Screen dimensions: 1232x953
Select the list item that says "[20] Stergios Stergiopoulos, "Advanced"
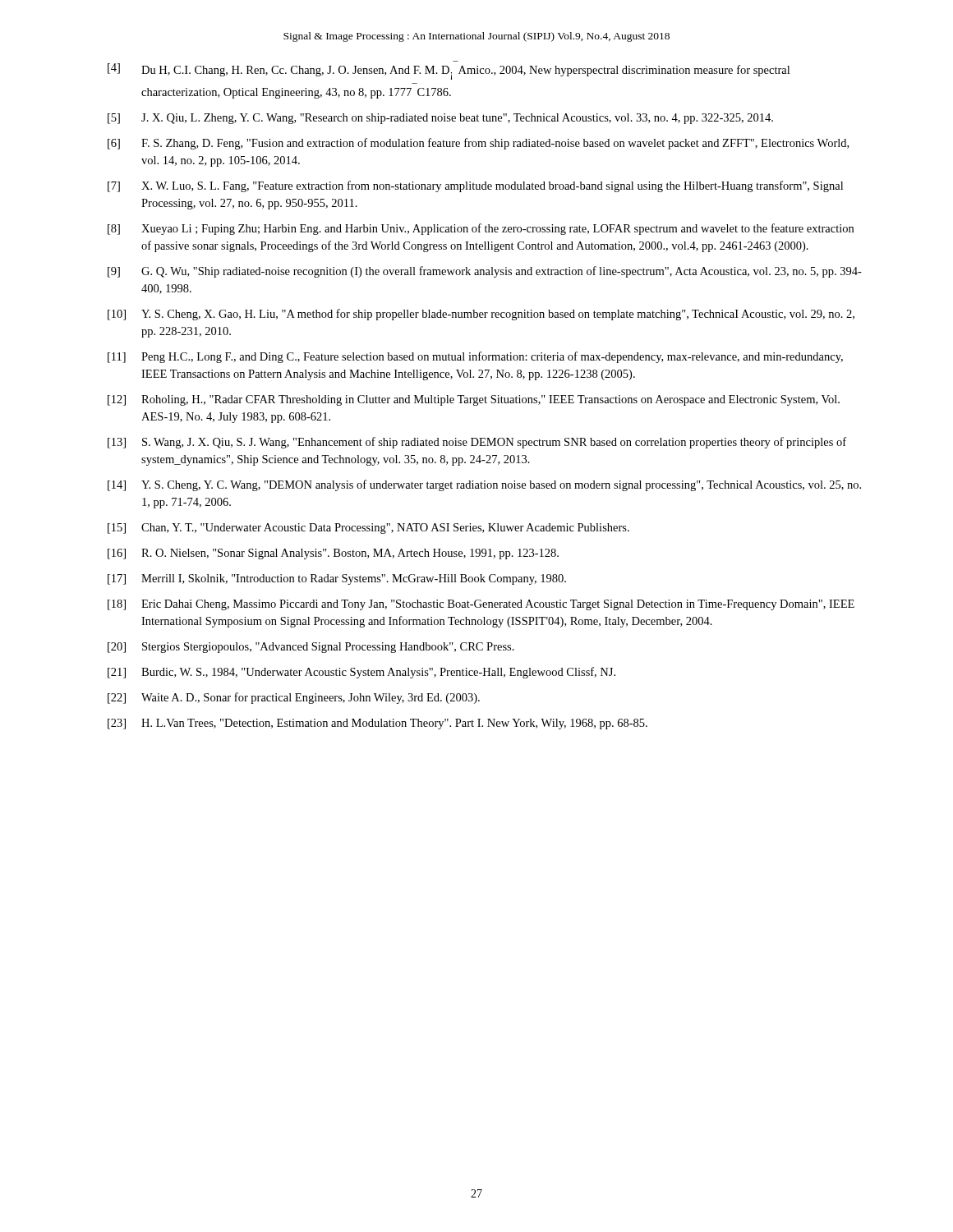pyautogui.click(x=485, y=647)
